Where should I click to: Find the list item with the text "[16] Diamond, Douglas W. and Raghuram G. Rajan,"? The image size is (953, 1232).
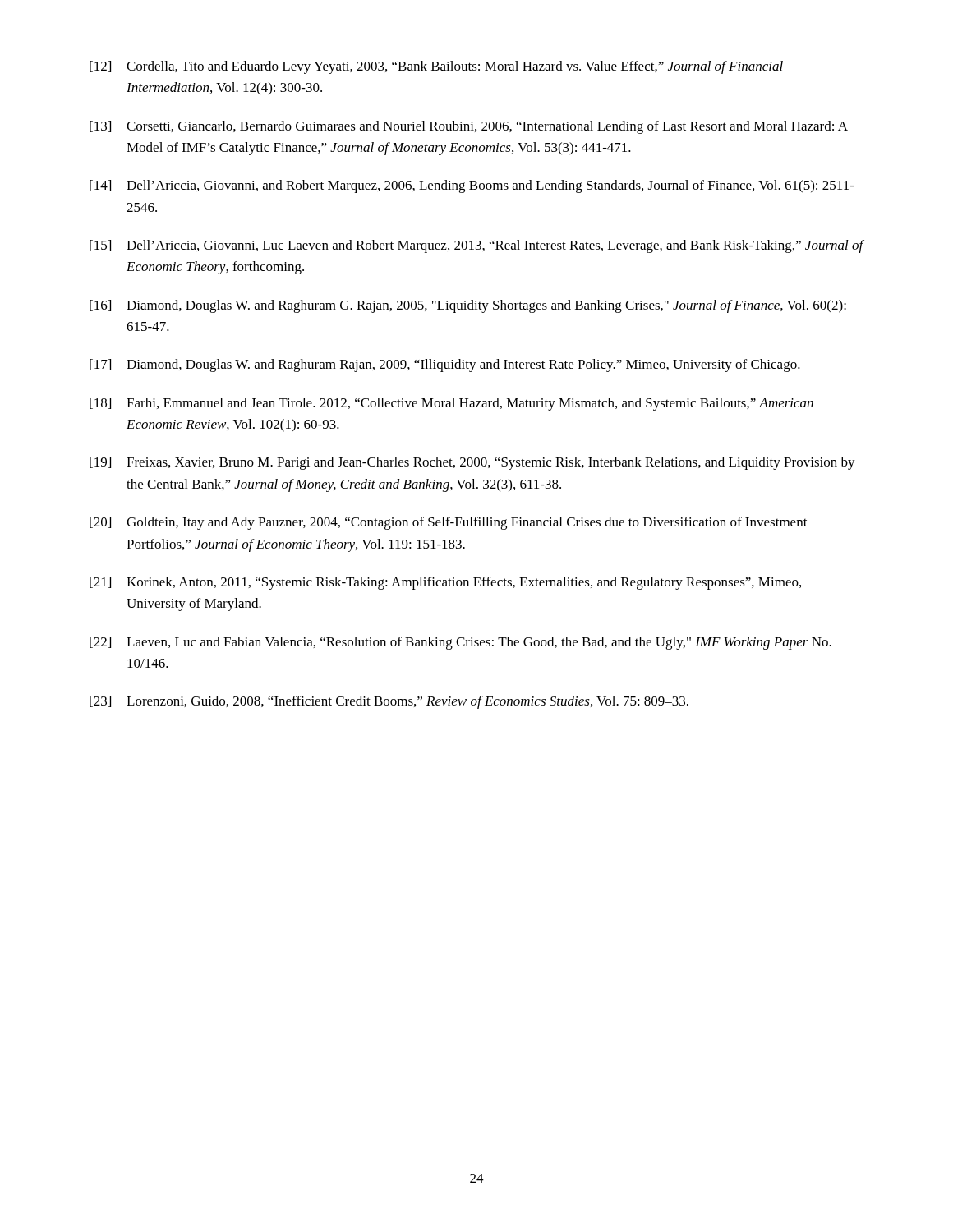coord(476,316)
